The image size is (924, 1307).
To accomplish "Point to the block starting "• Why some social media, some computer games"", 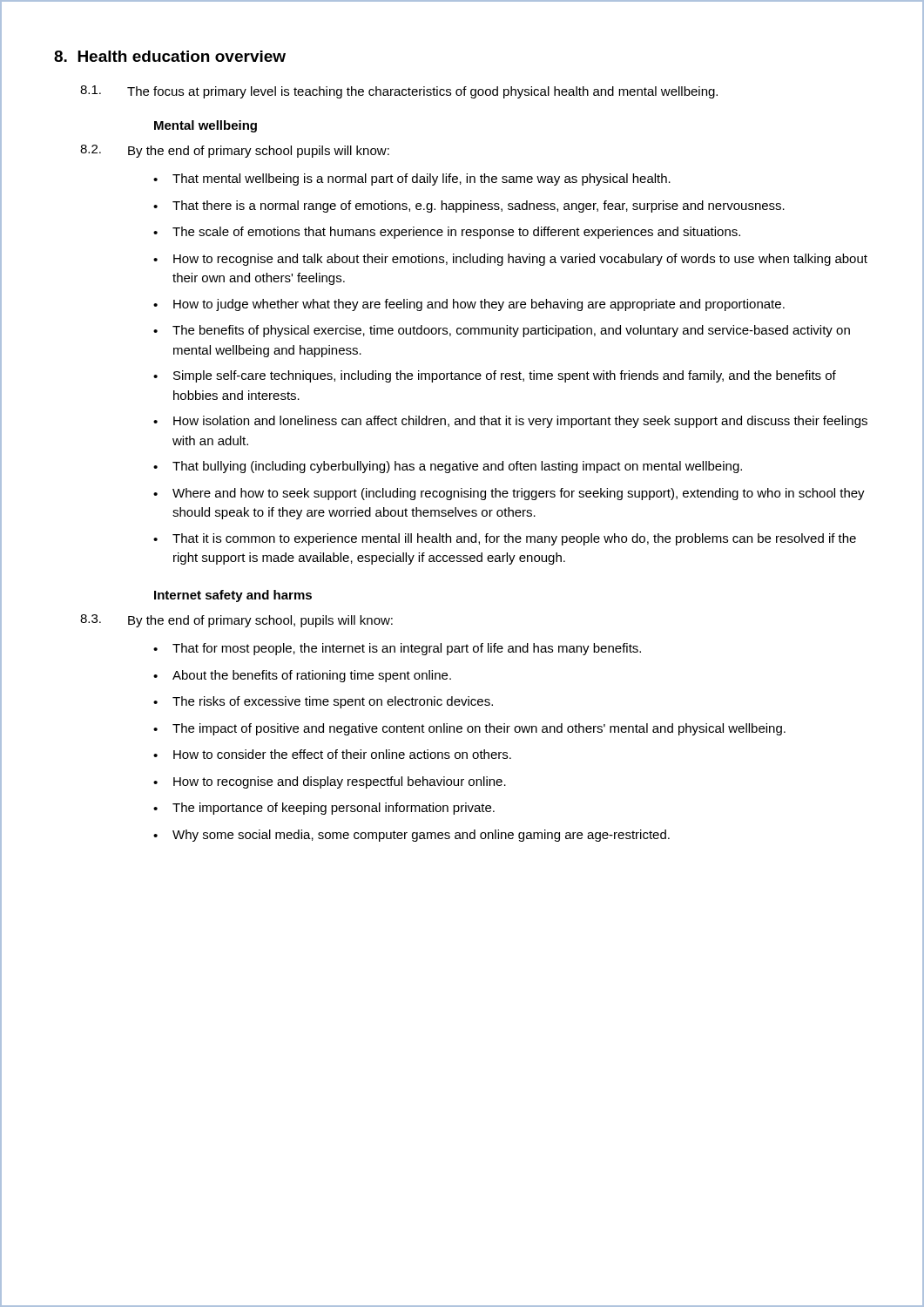I will click(512, 835).
